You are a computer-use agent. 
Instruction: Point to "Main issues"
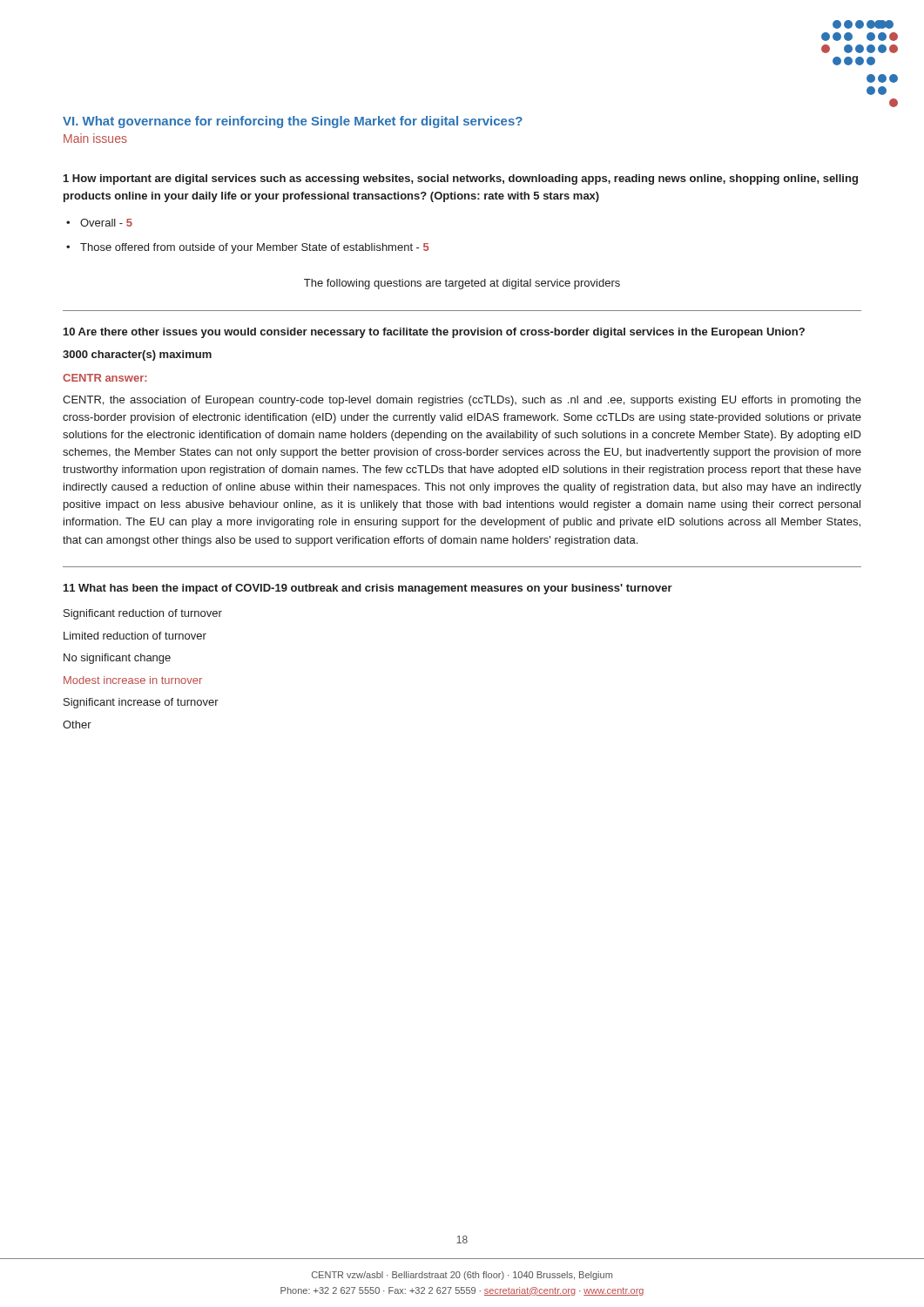click(x=95, y=139)
